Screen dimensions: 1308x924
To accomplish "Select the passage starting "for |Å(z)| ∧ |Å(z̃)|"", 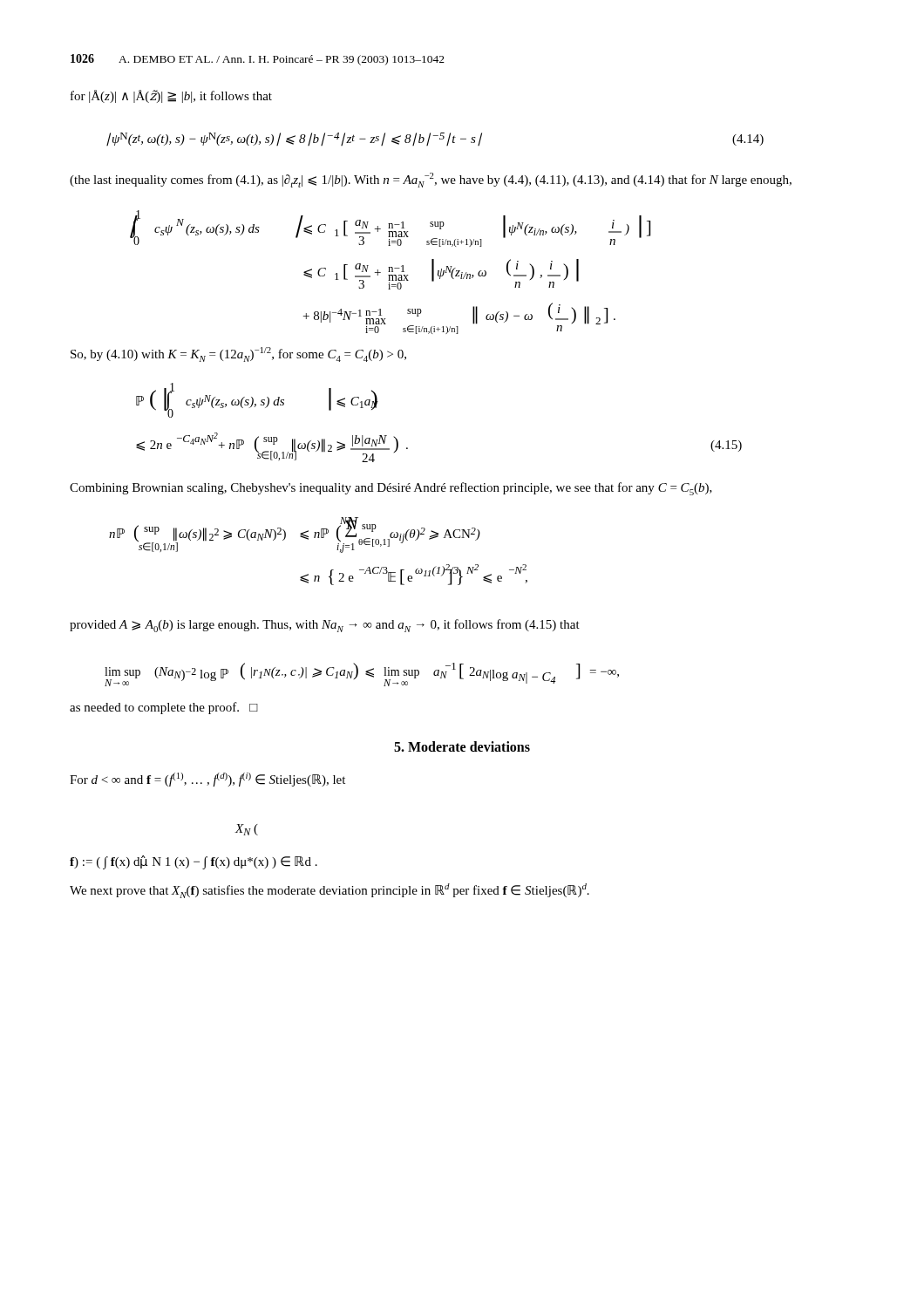I will [171, 96].
